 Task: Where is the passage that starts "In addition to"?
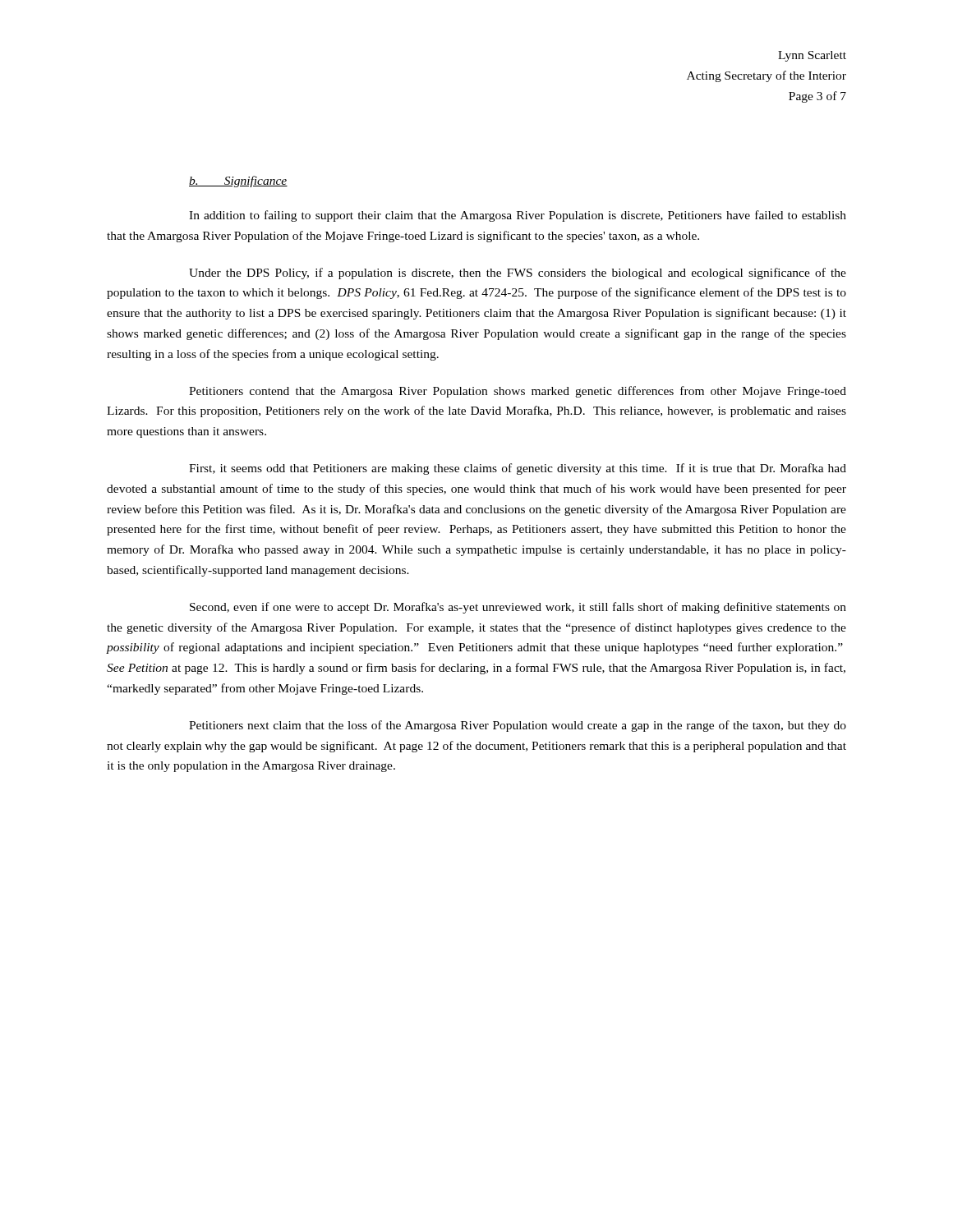(x=476, y=226)
